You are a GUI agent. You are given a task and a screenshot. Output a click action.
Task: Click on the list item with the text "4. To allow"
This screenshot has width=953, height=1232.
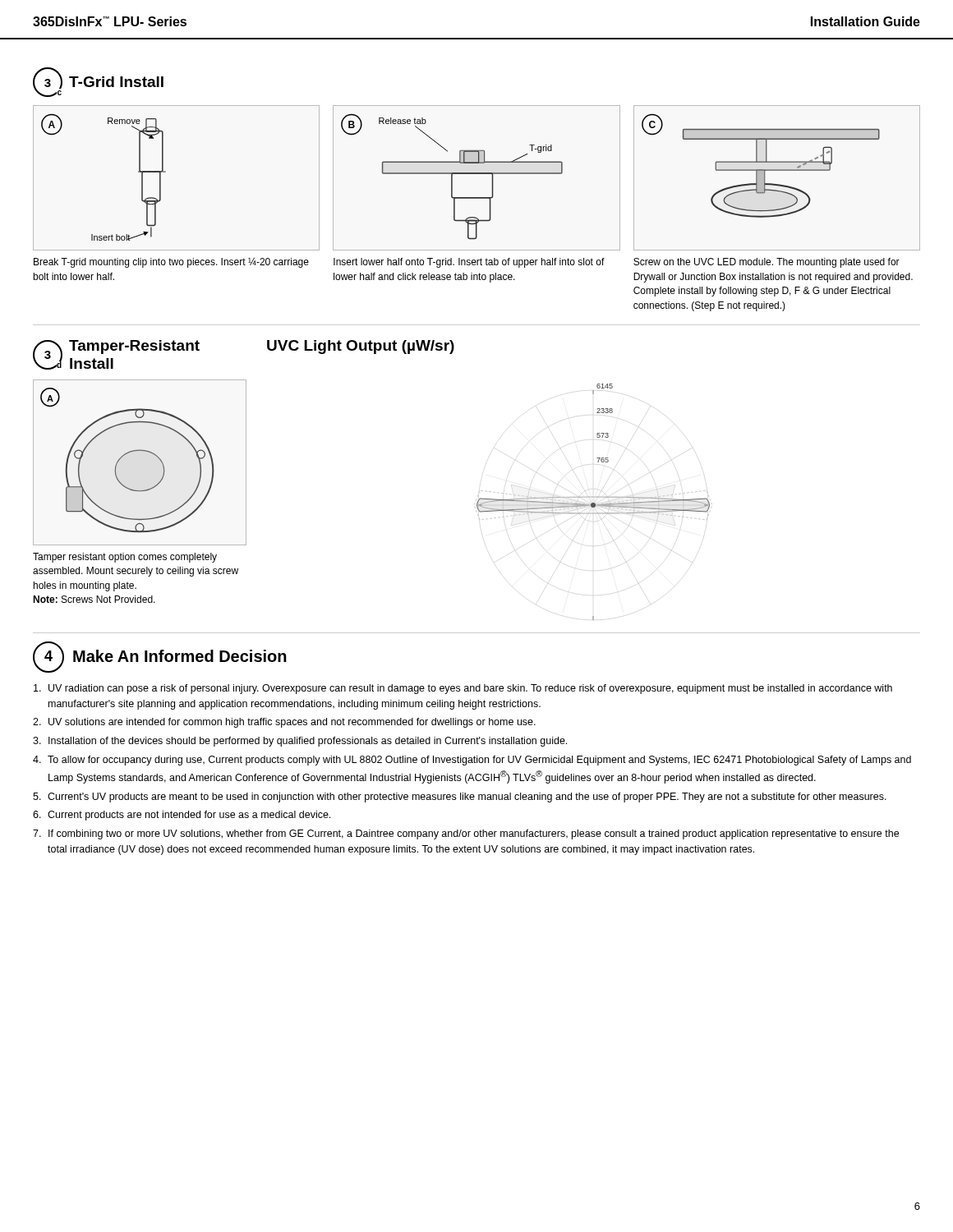(x=476, y=769)
